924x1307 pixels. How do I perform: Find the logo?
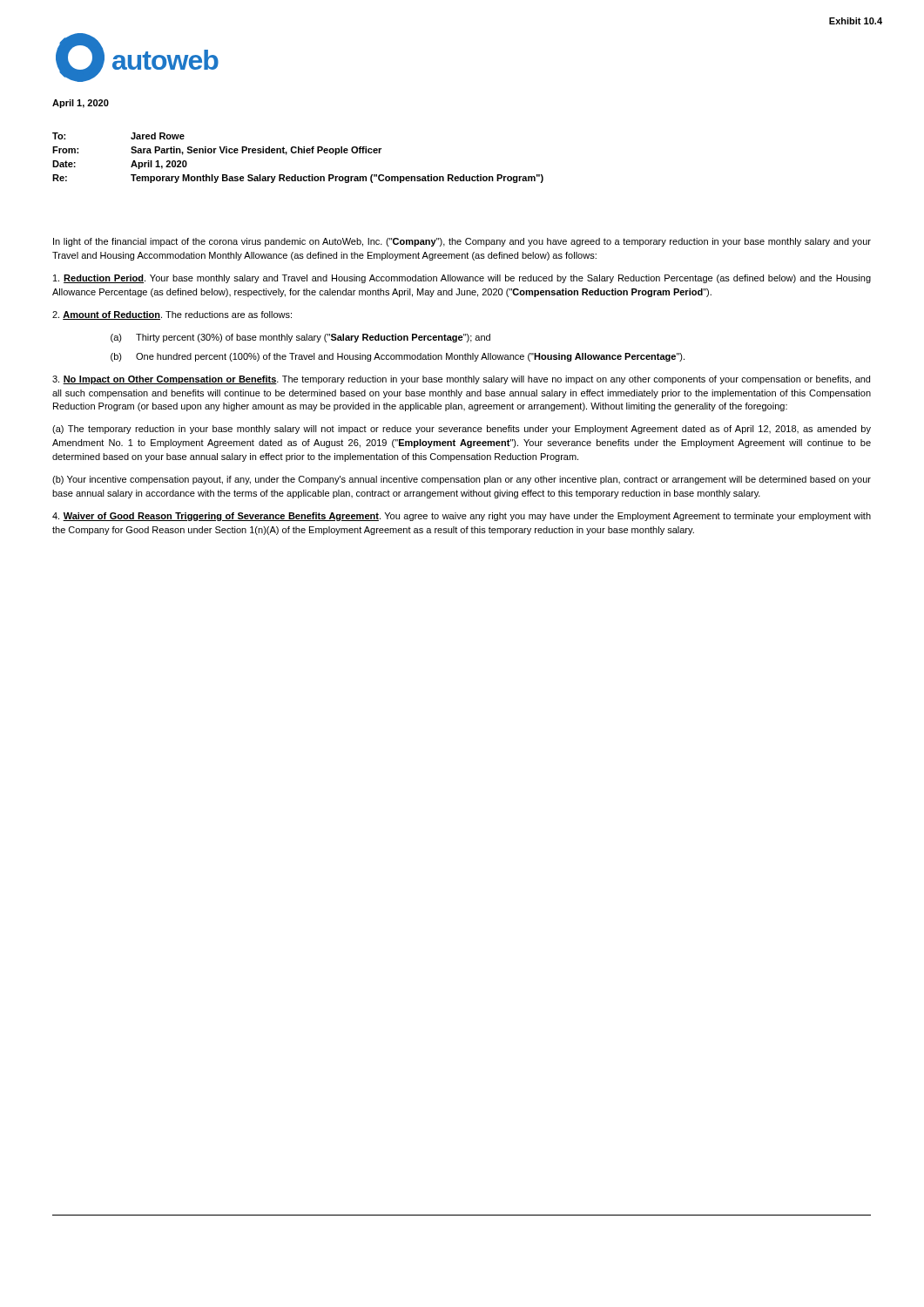(139, 57)
